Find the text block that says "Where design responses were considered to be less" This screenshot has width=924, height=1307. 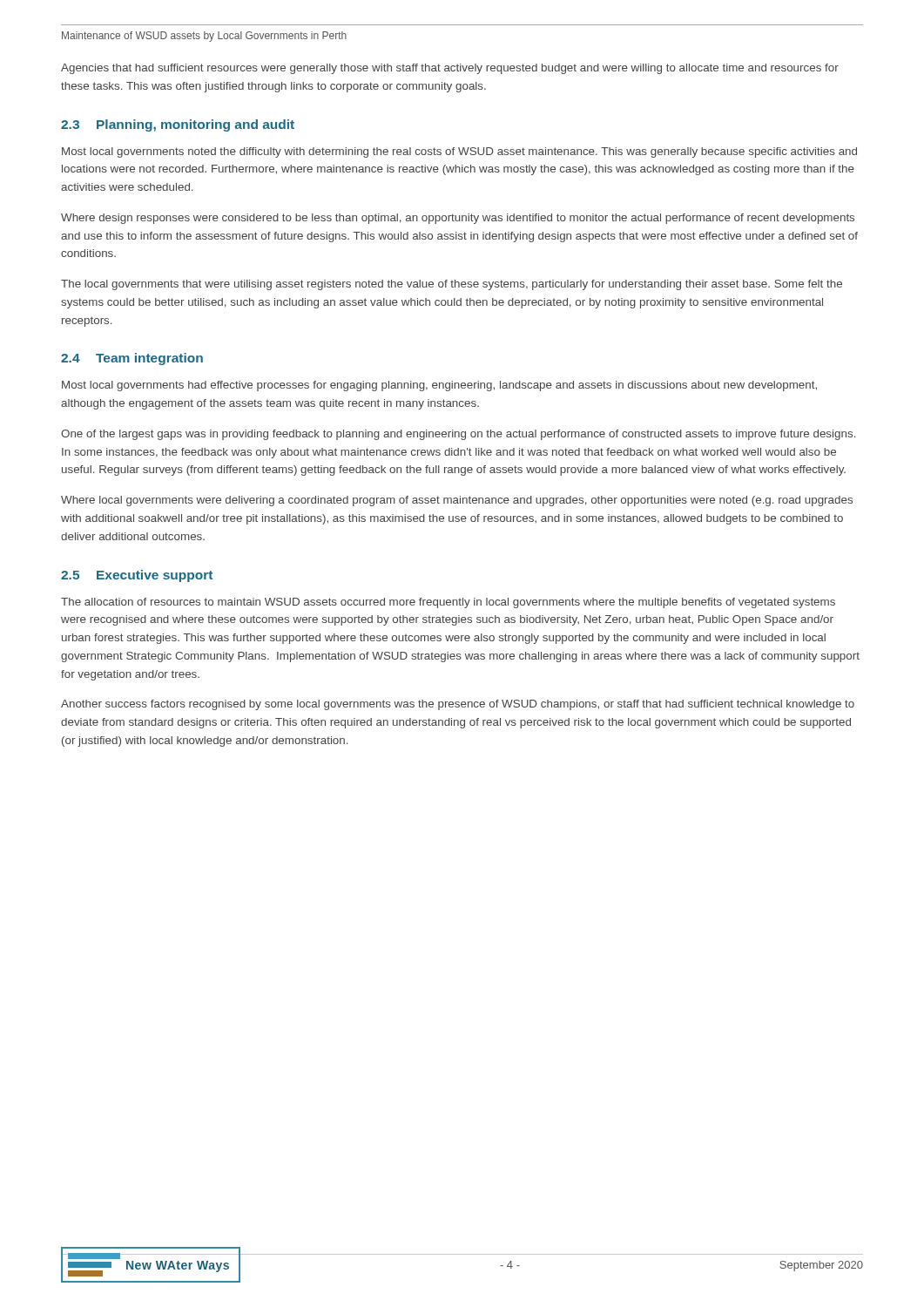459,235
